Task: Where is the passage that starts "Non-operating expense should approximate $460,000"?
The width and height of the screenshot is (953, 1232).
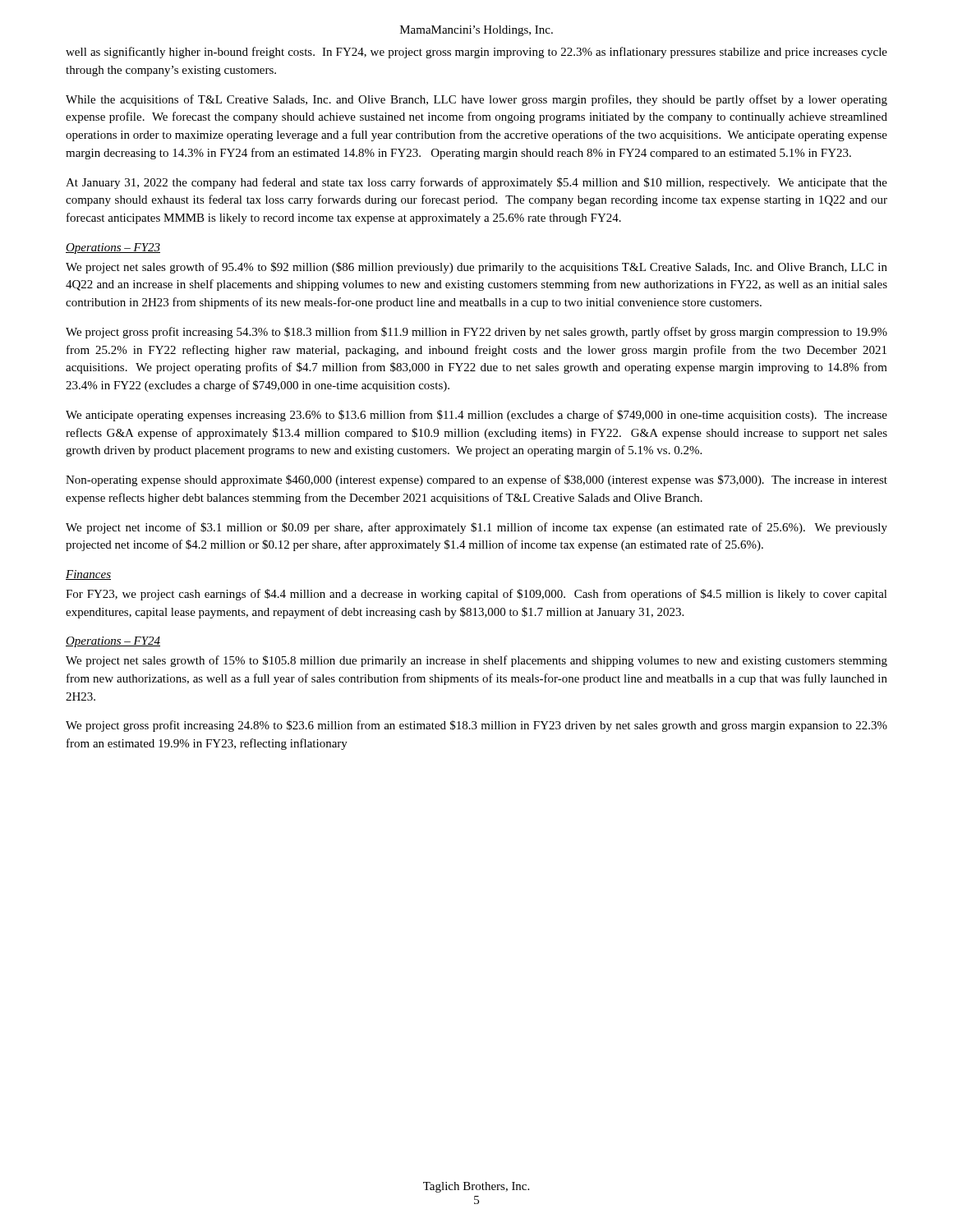Action: coord(476,489)
